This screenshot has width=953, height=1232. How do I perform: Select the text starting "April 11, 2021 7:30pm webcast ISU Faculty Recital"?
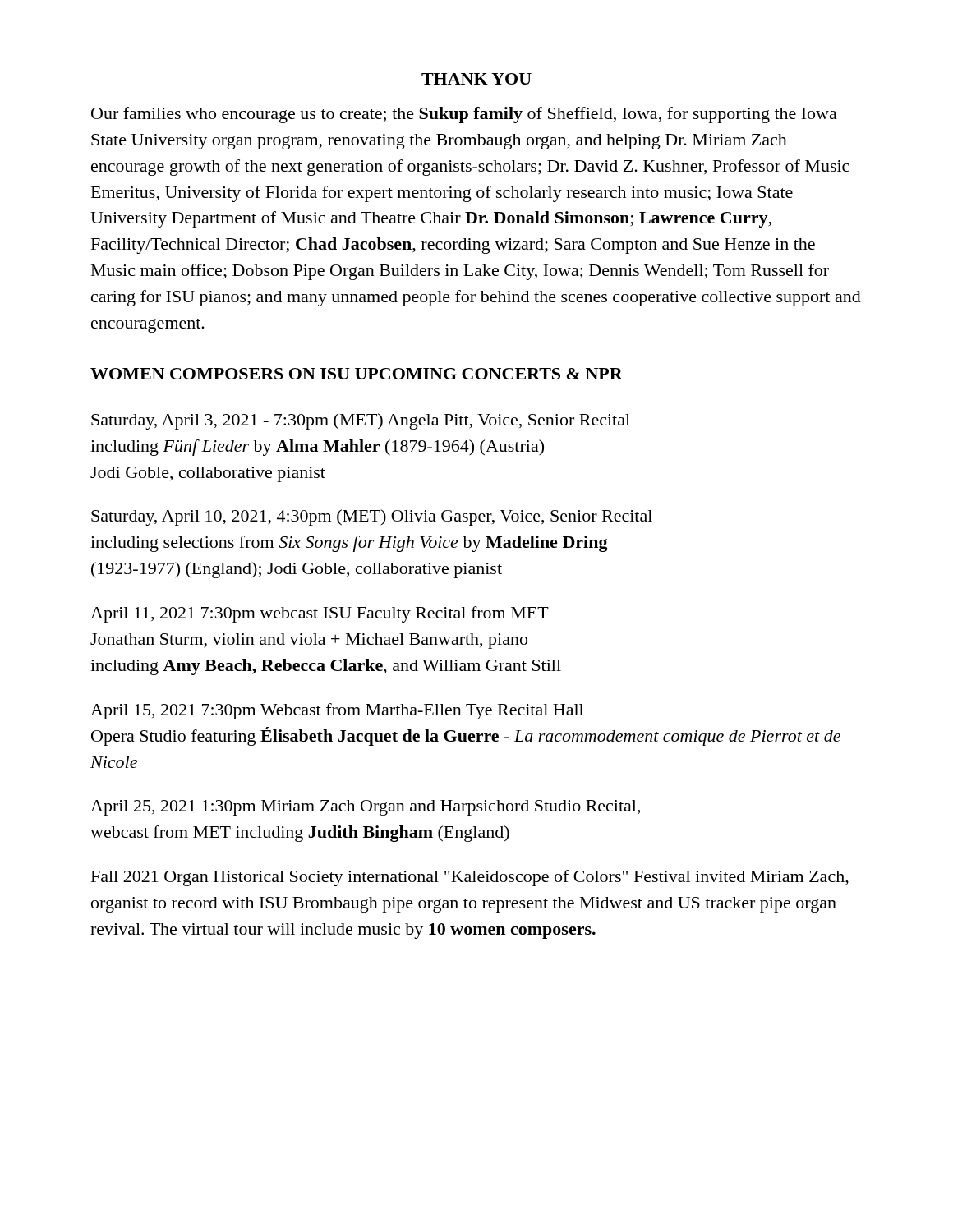pos(326,639)
